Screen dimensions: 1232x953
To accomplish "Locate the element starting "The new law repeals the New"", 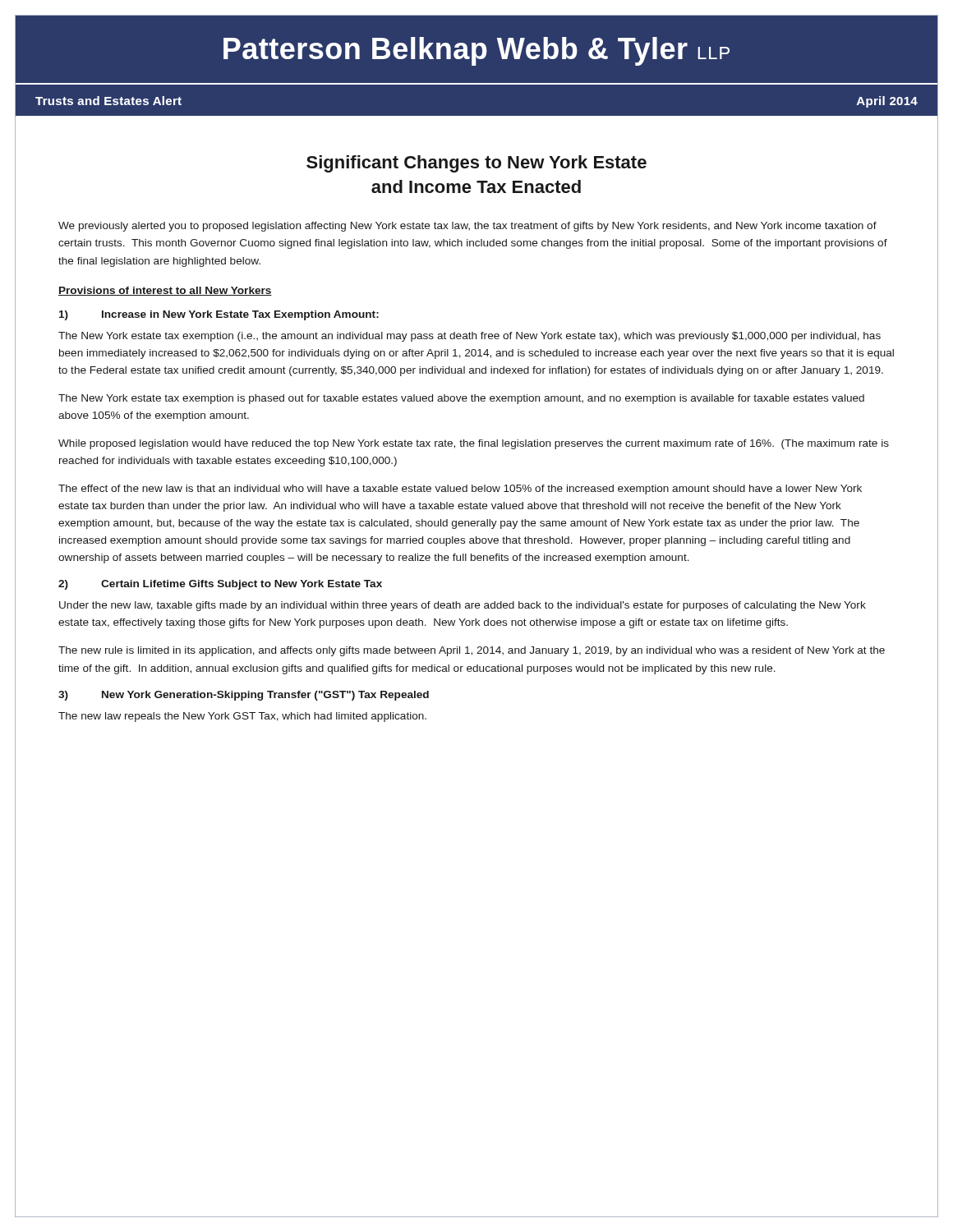I will (243, 715).
